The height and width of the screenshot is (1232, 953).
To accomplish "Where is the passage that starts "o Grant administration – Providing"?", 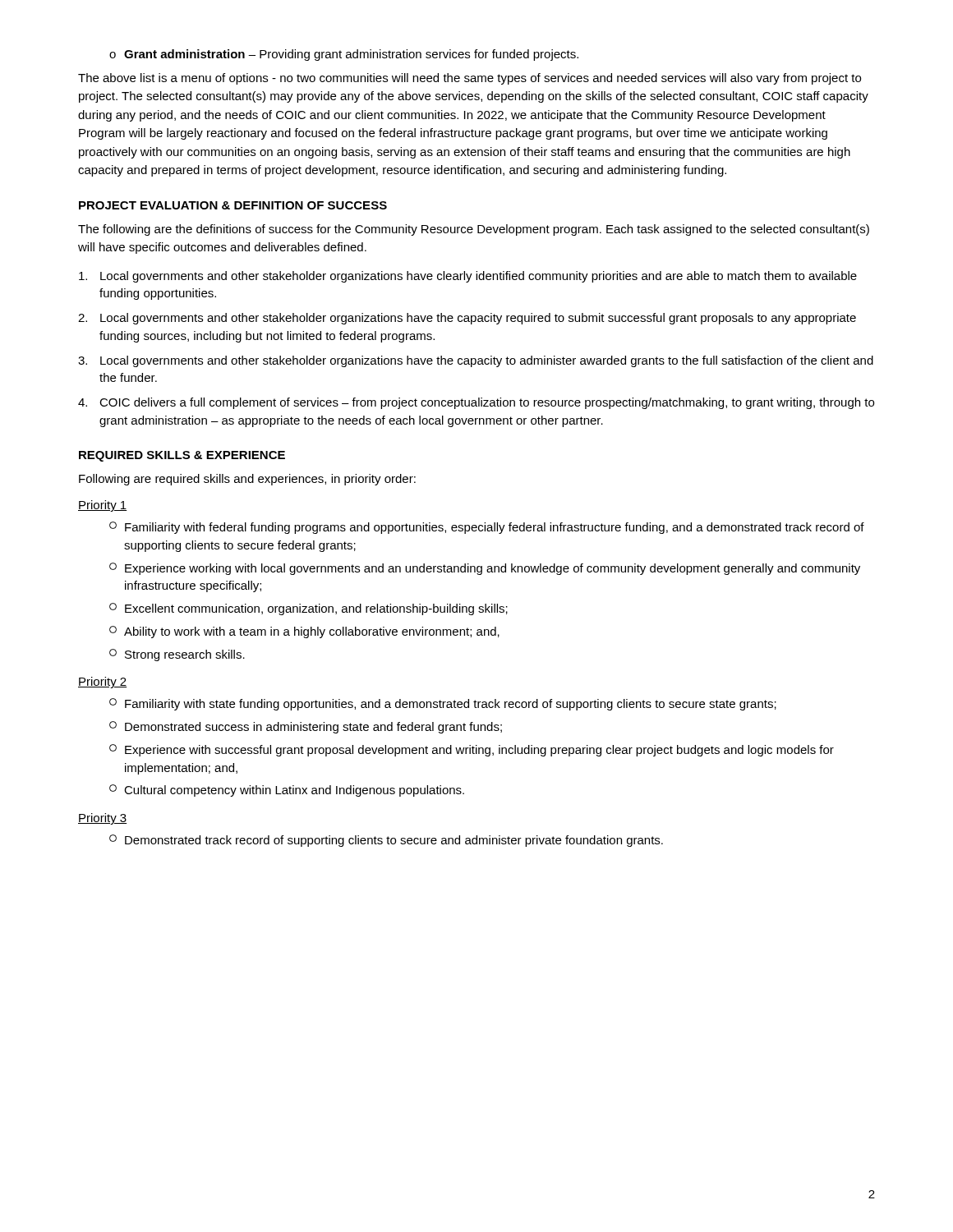I will (344, 54).
